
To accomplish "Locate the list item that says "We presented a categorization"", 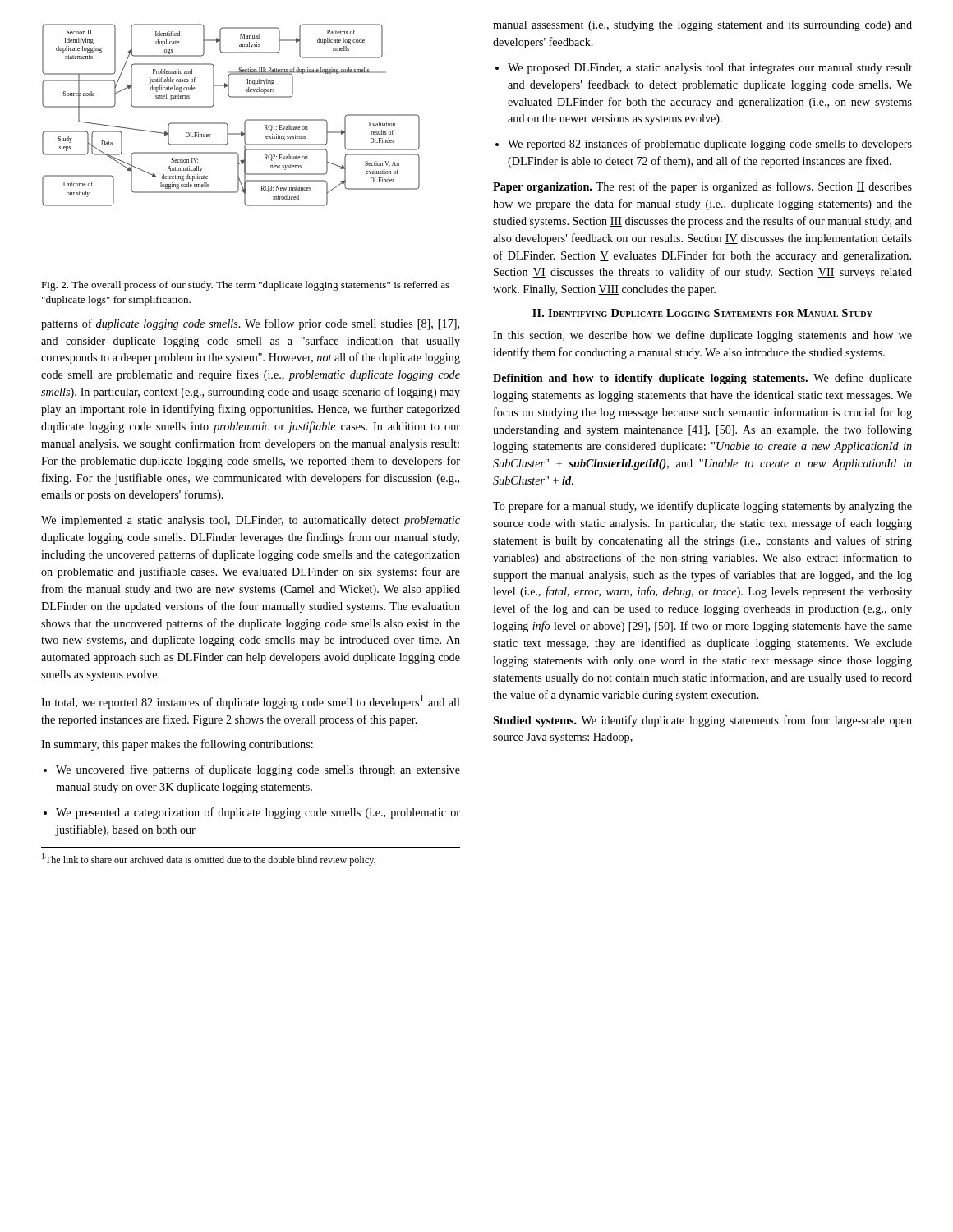I will click(x=258, y=821).
